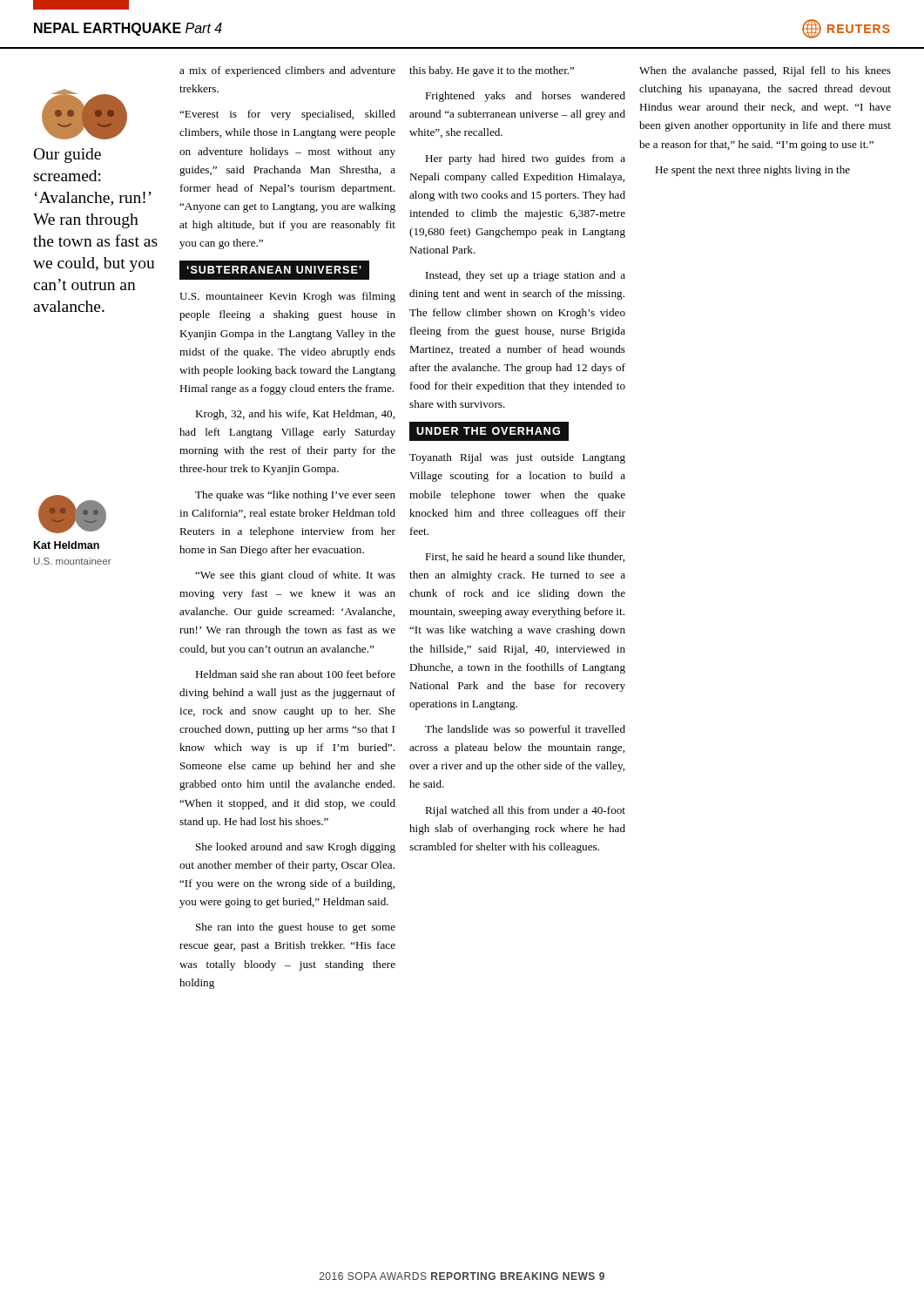Click on the section header with the text "UNDER THE OVERHANG"

click(x=489, y=432)
